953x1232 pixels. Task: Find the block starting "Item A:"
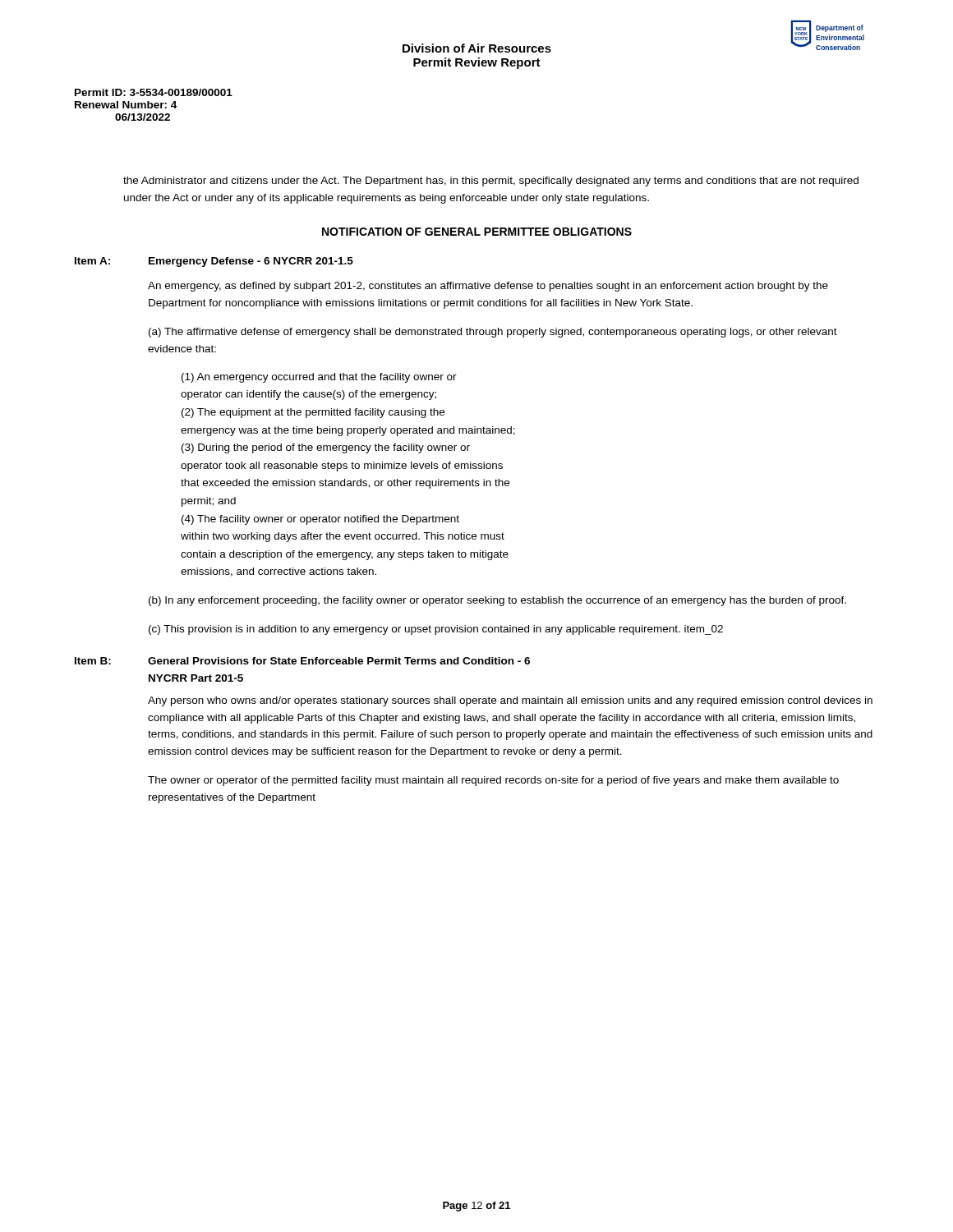(x=93, y=261)
